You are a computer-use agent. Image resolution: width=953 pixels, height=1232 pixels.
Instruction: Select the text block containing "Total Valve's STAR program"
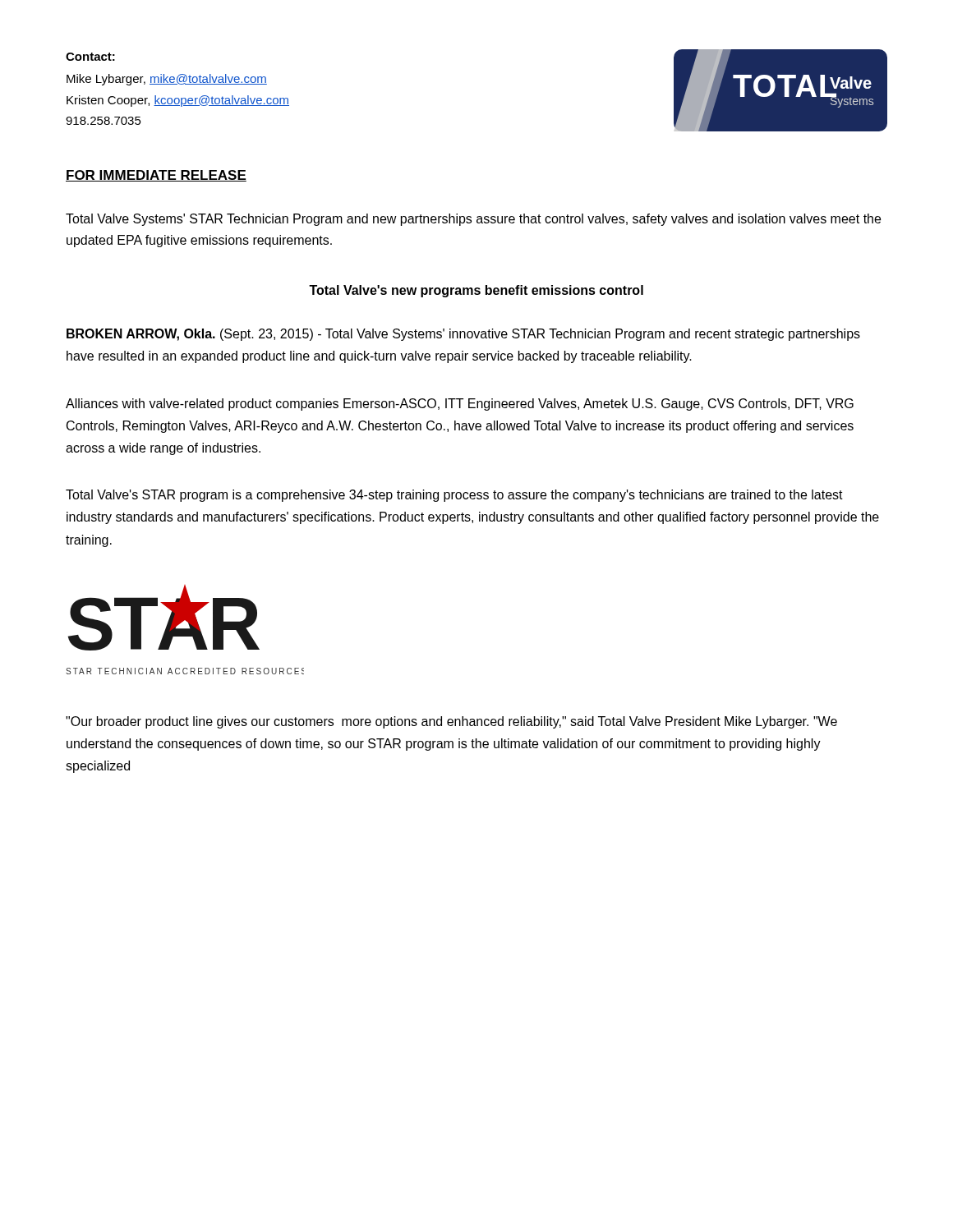click(472, 517)
